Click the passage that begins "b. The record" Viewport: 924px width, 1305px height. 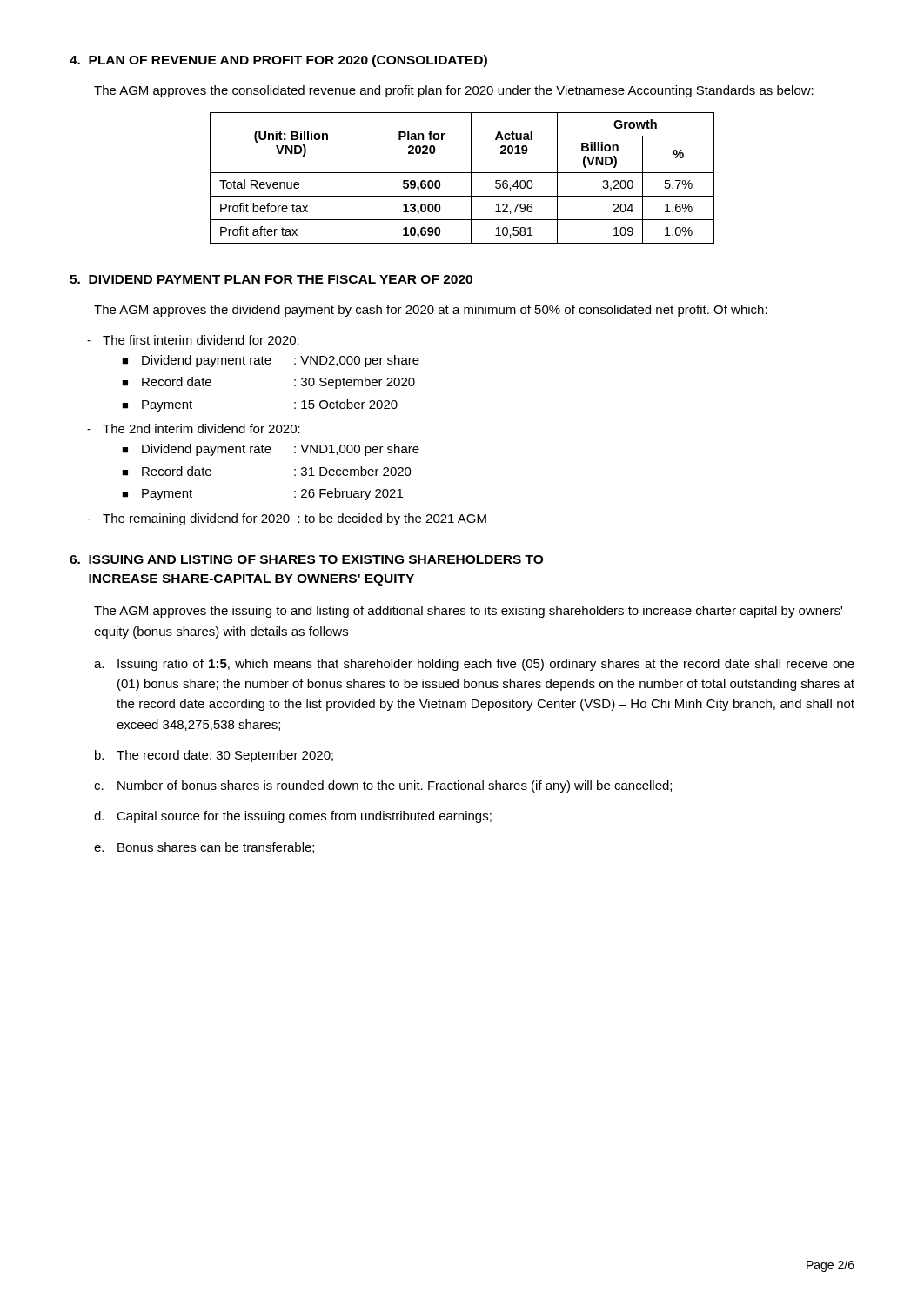tap(214, 756)
